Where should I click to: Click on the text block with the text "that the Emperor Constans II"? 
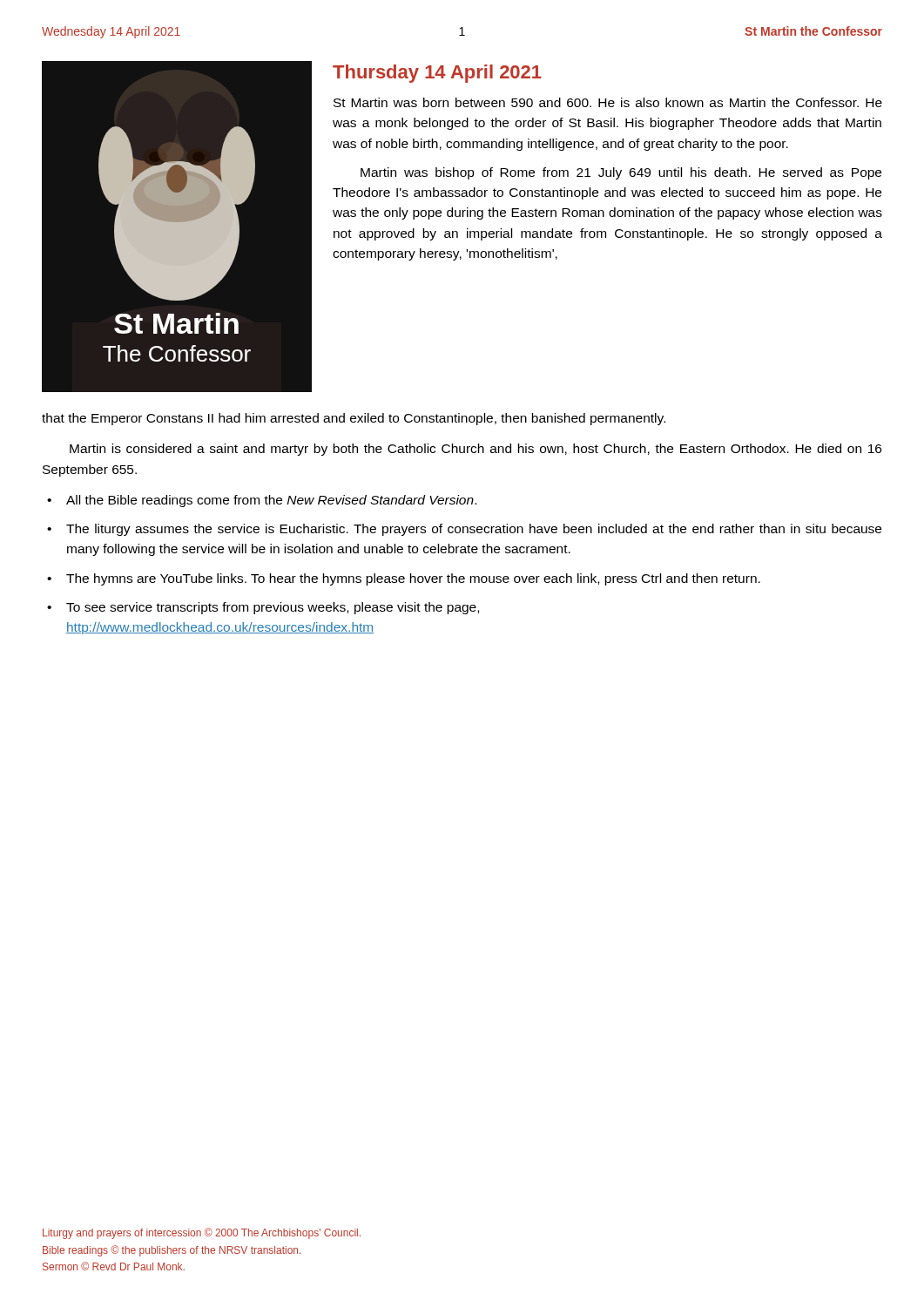click(x=354, y=418)
